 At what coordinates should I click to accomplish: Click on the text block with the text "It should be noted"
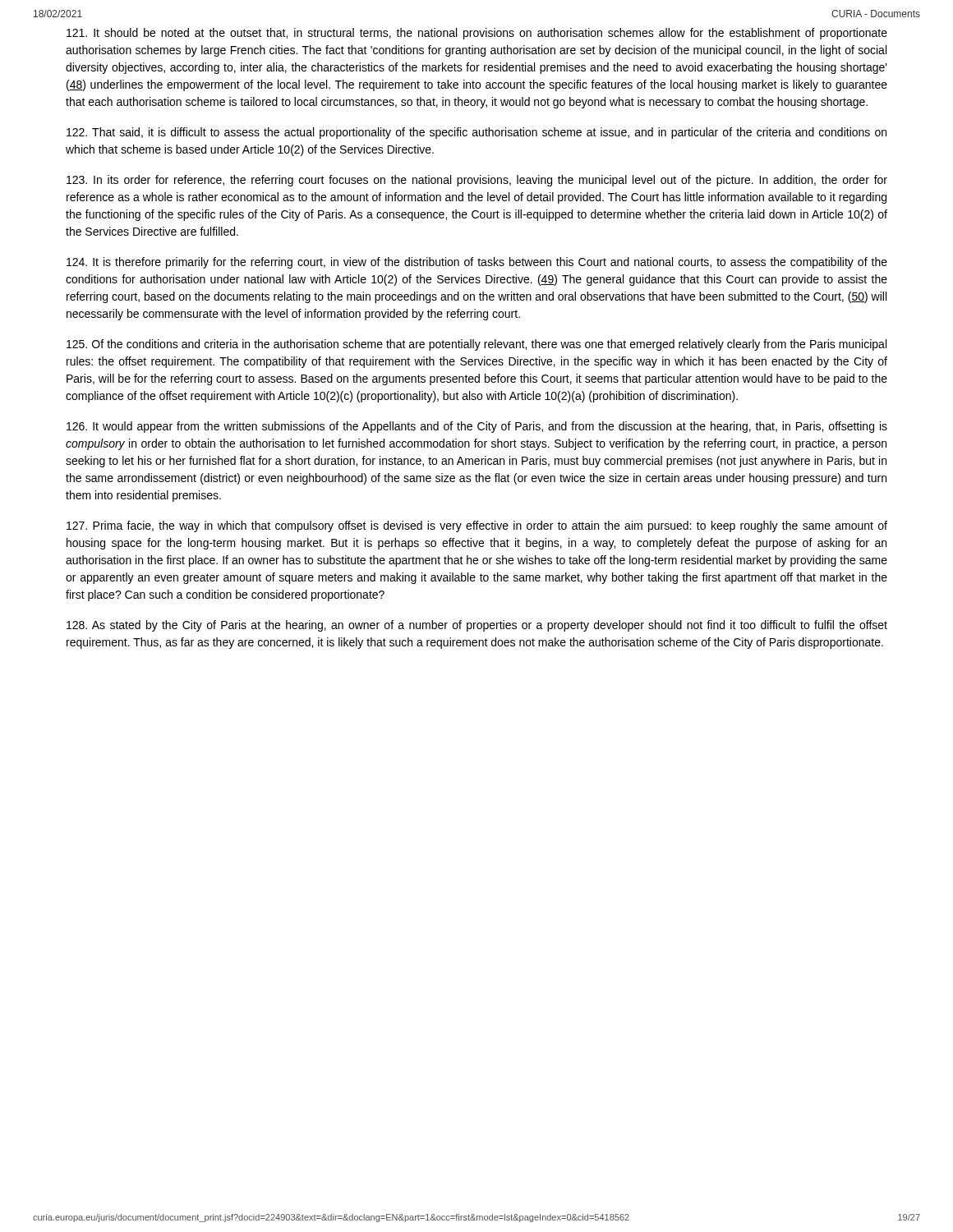(x=476, y=67)
